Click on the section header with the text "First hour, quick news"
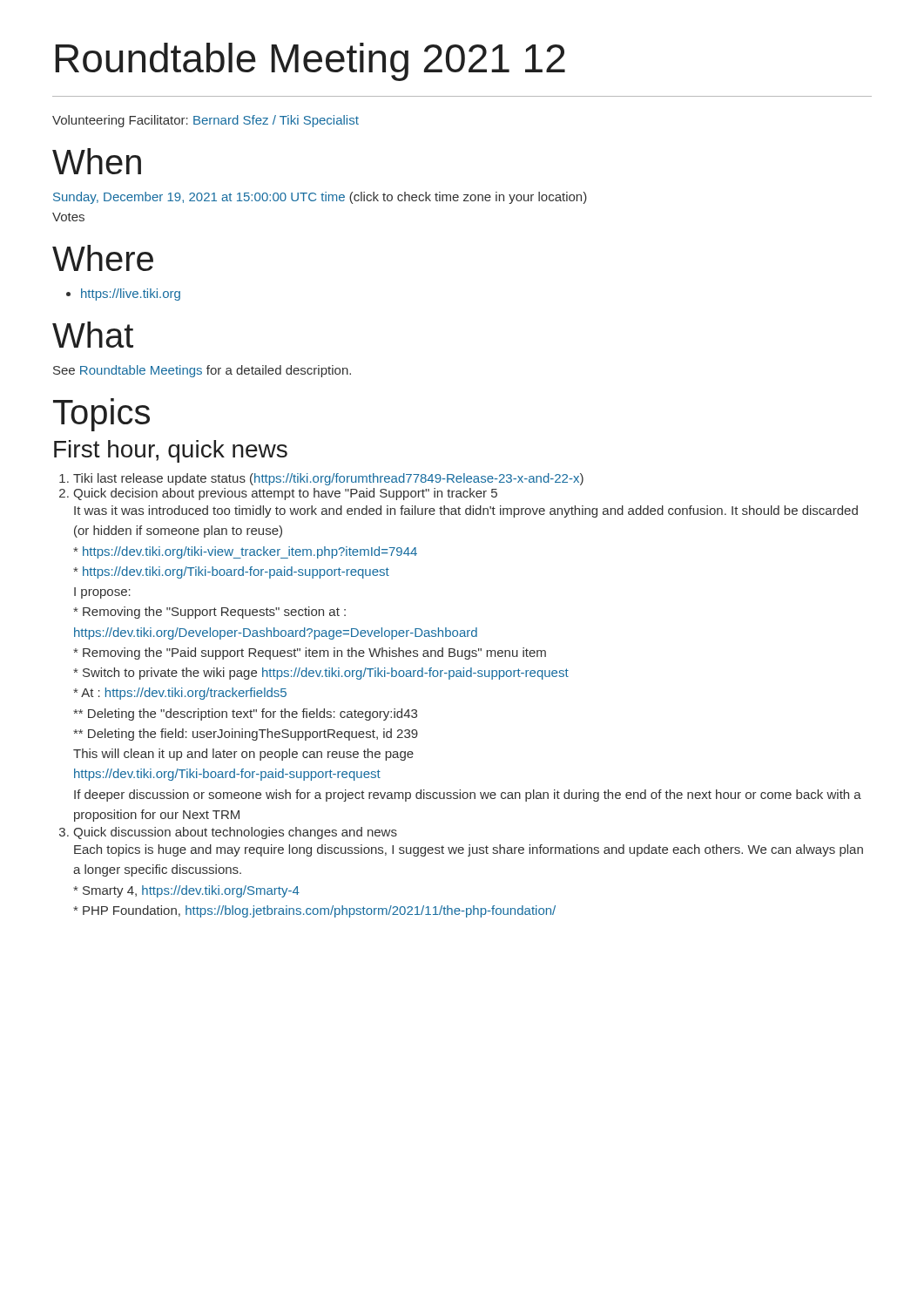Viewport: 924px width, 1307px height. (171, 451)
